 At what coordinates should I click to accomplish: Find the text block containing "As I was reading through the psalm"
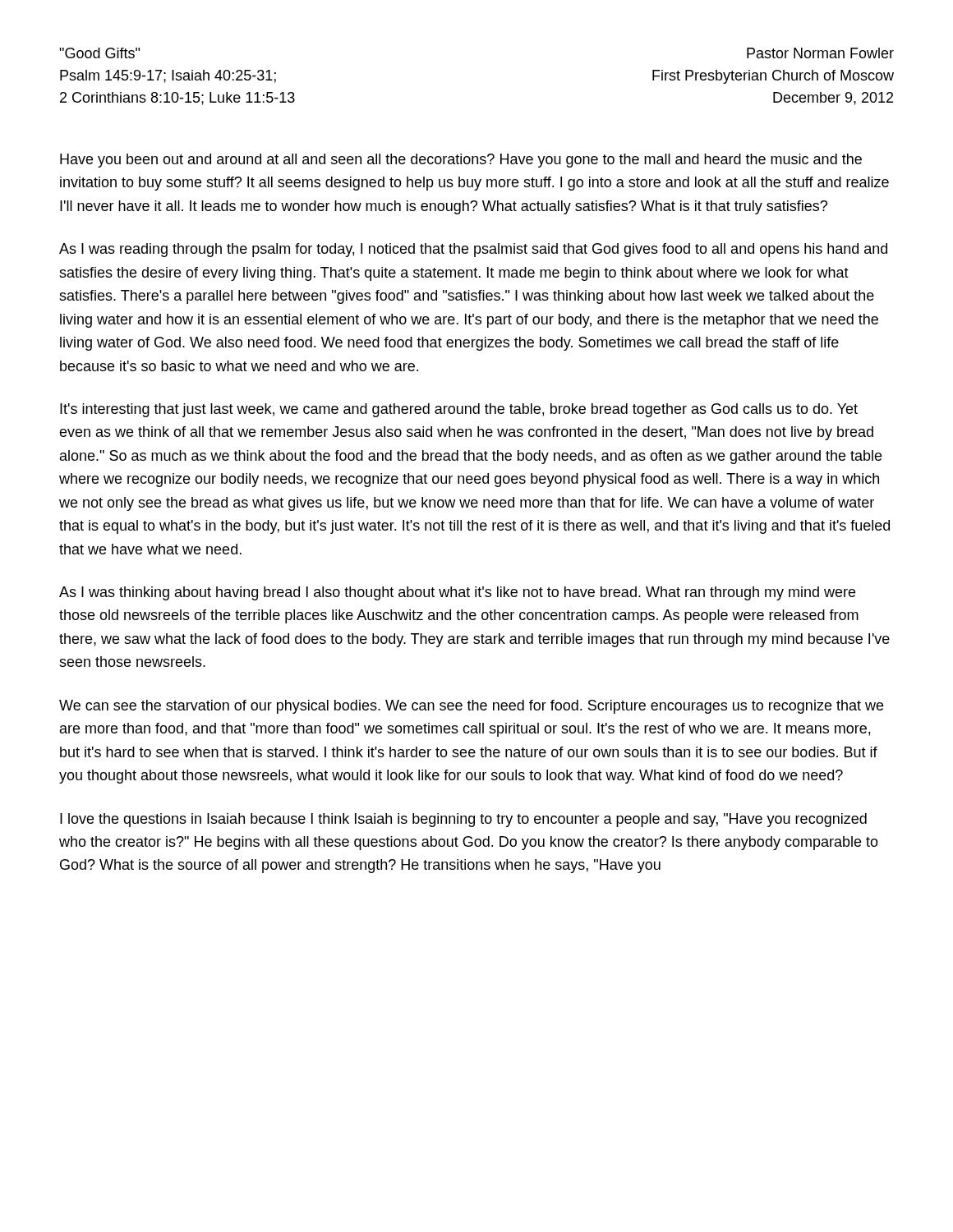tap(474, 308)
